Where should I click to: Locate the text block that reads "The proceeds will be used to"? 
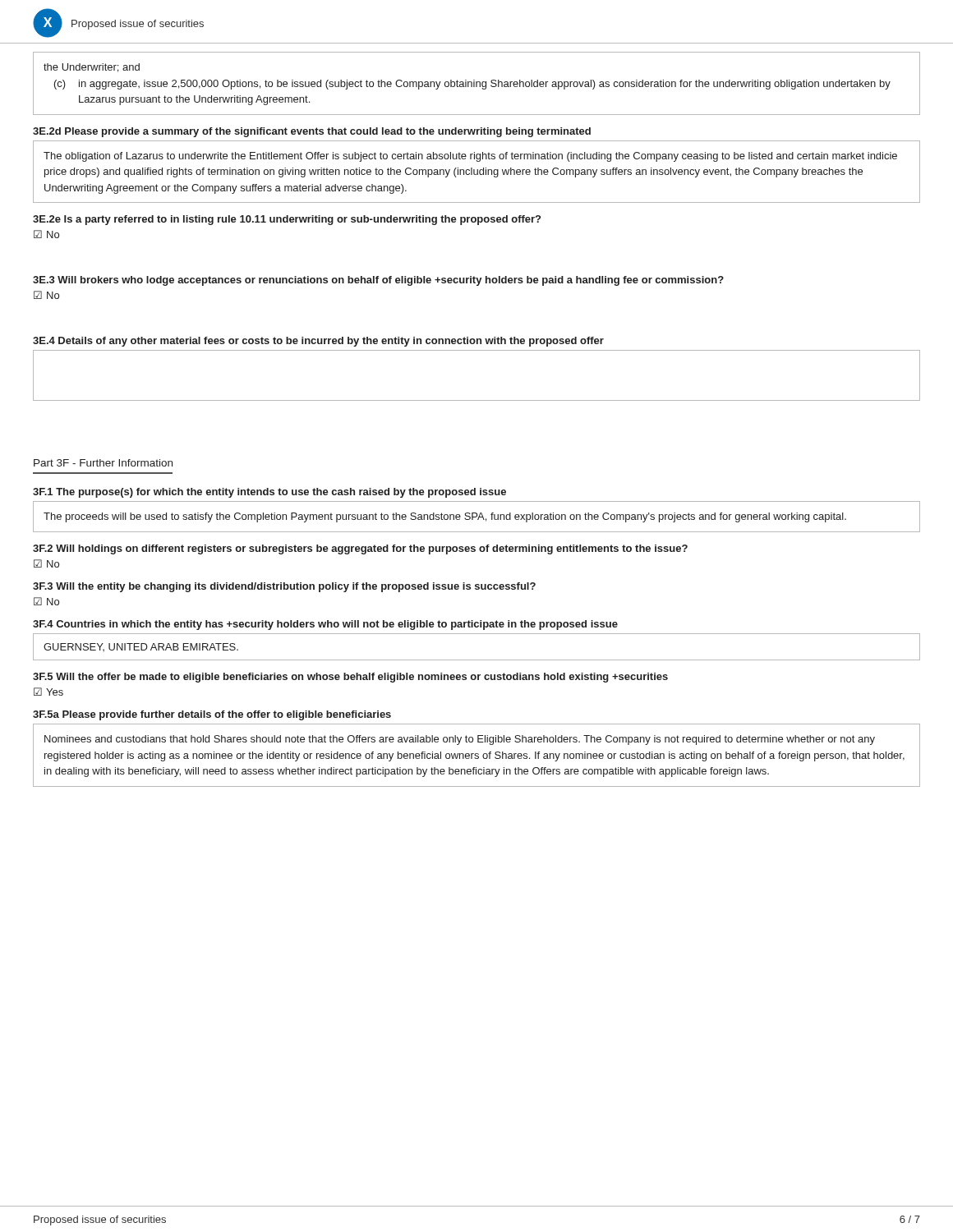(x=445, y=516)
